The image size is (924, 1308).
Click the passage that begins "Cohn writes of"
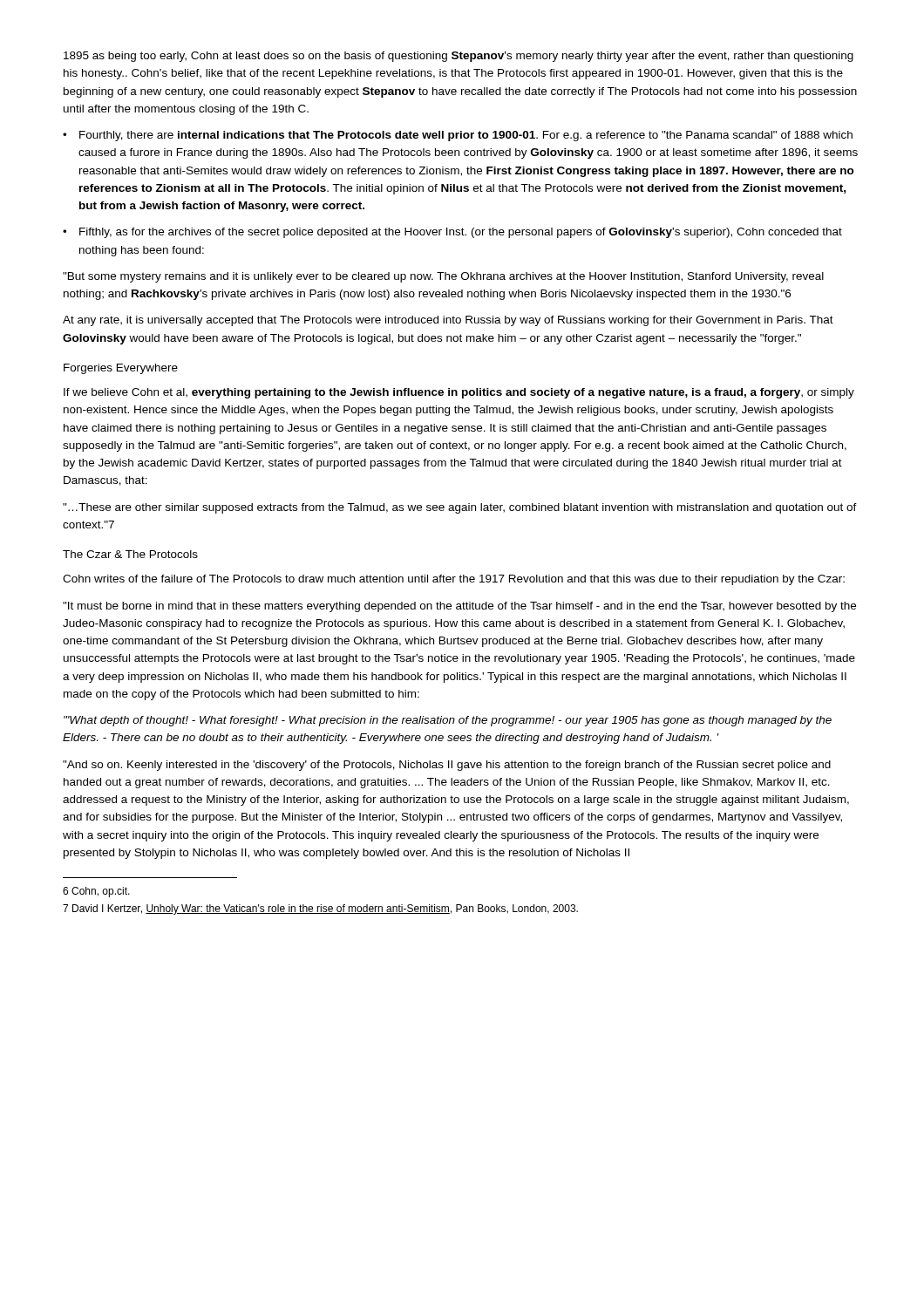[x=462, y=579]
